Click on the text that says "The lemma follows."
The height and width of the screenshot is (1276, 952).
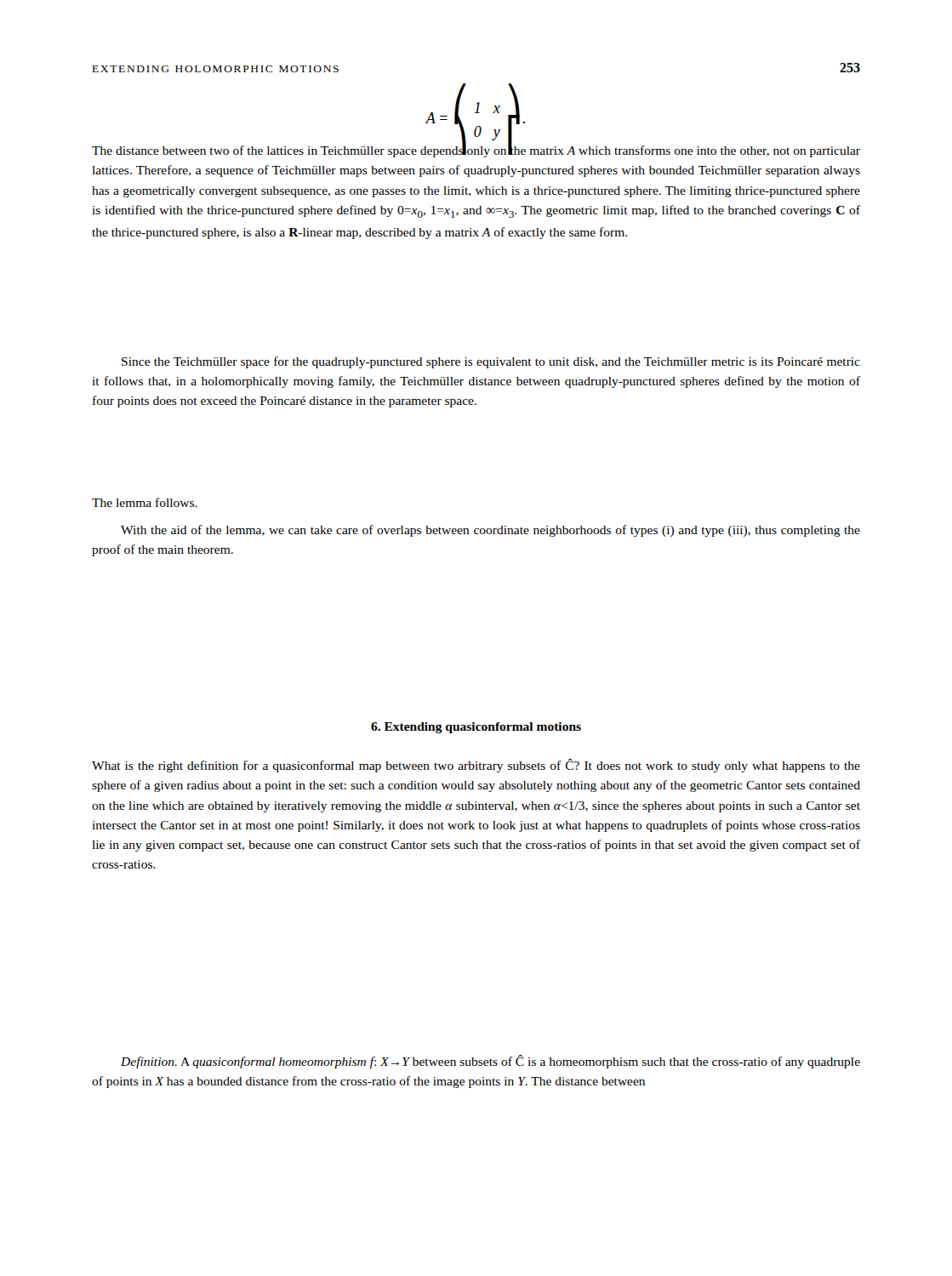coord(145,502)
